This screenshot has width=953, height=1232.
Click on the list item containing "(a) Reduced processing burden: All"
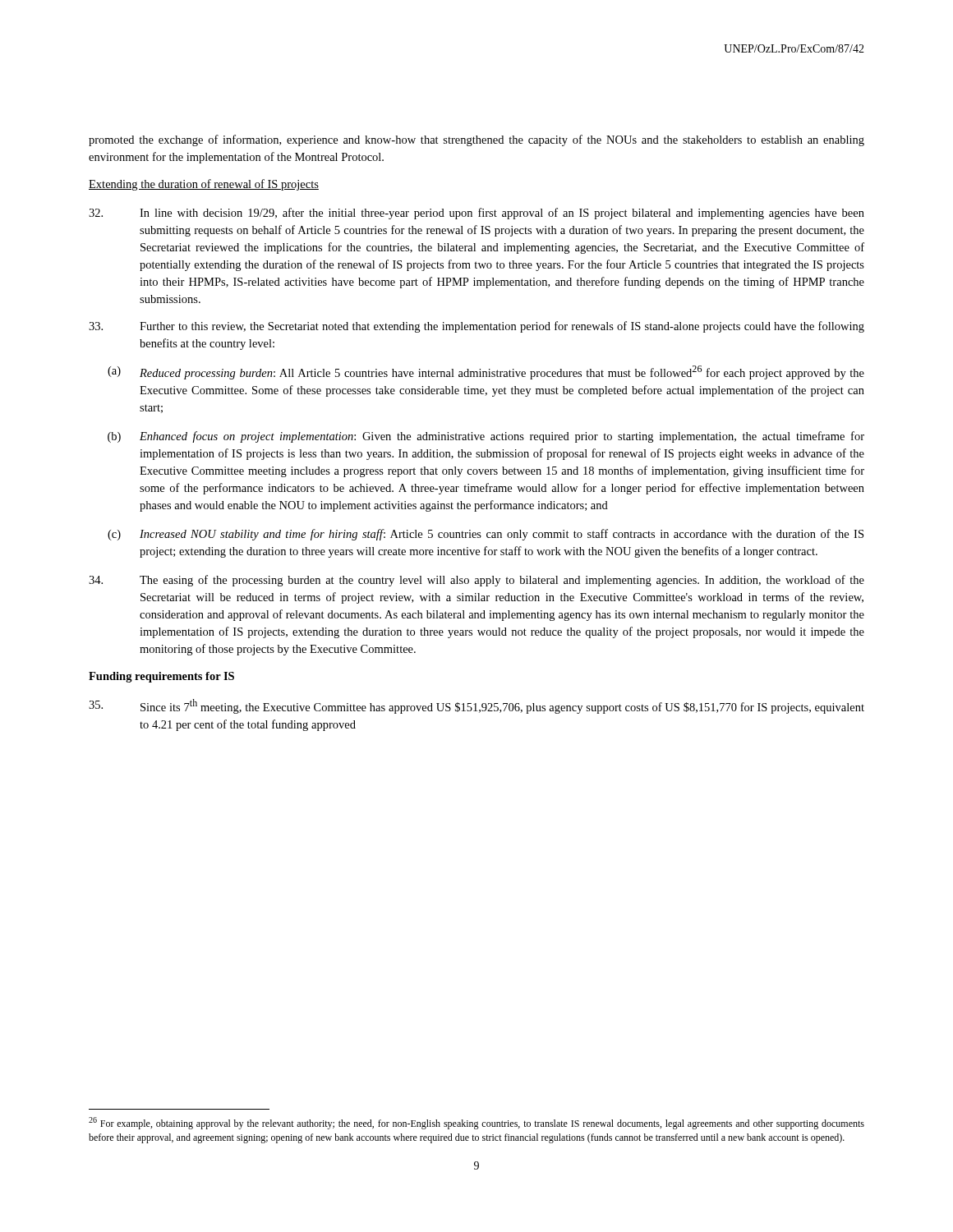point(476,389)
